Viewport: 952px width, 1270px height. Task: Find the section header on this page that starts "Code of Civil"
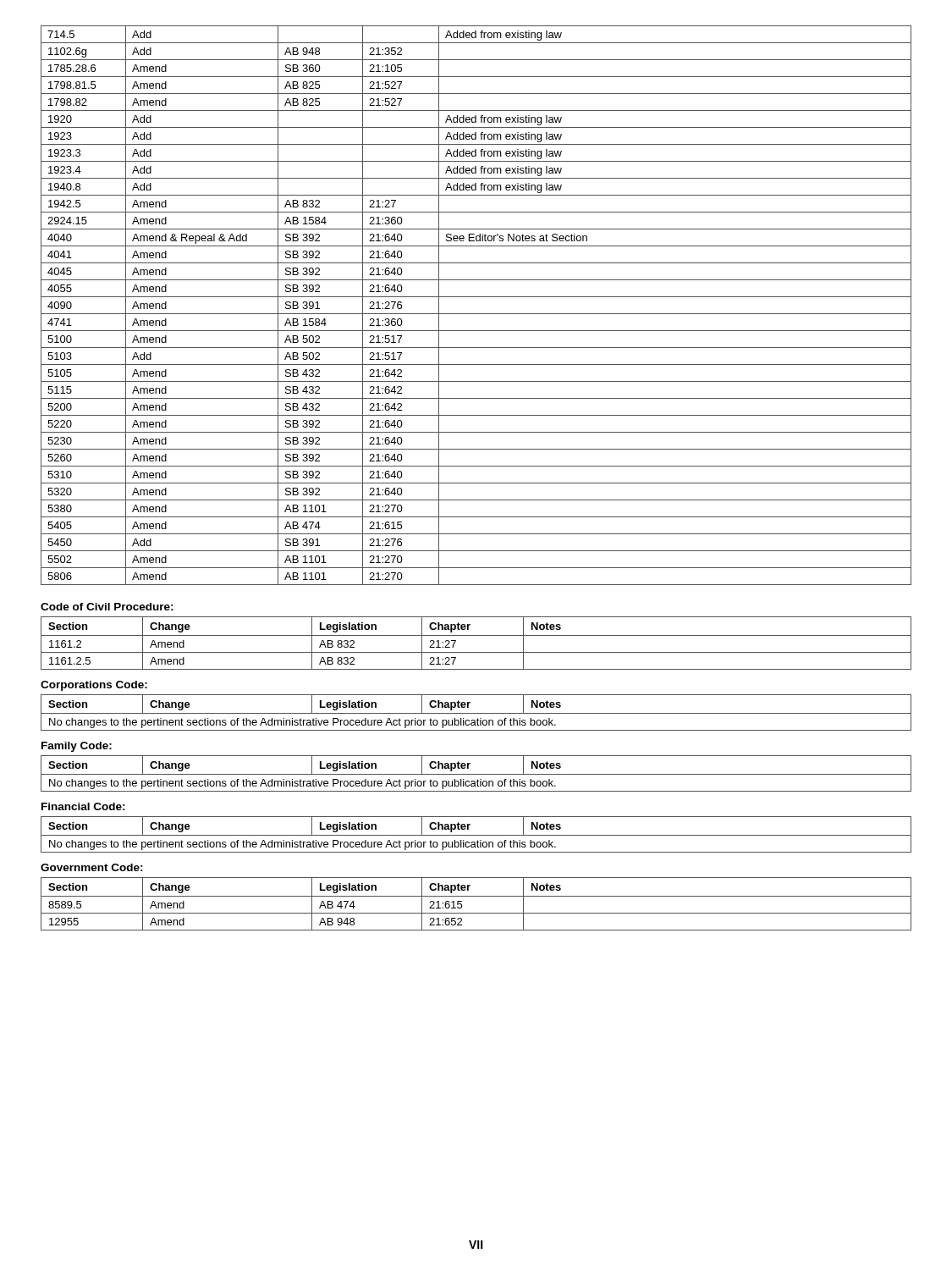(107, 607)
